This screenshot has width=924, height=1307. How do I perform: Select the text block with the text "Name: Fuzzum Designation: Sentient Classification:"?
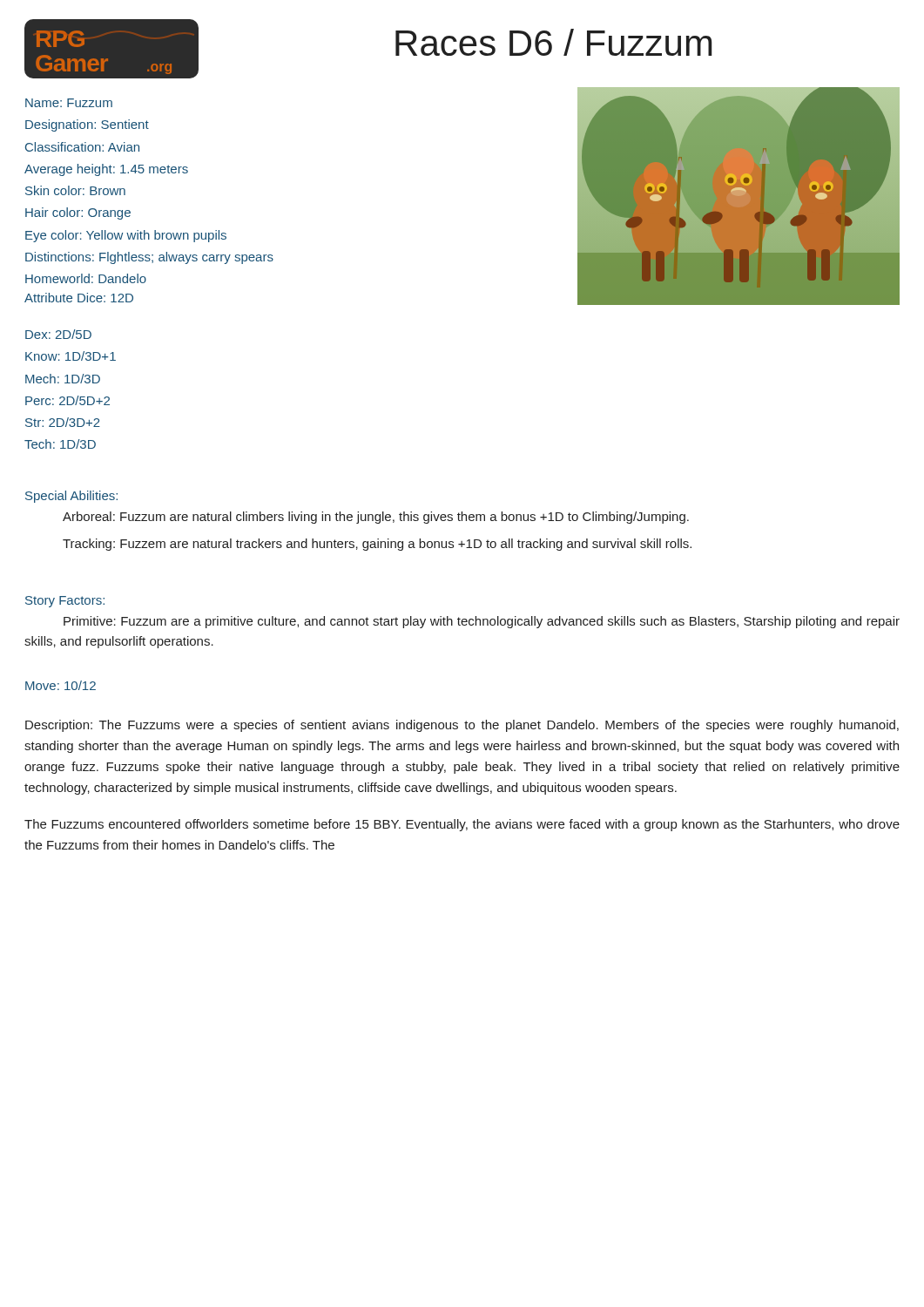(69, 103)
